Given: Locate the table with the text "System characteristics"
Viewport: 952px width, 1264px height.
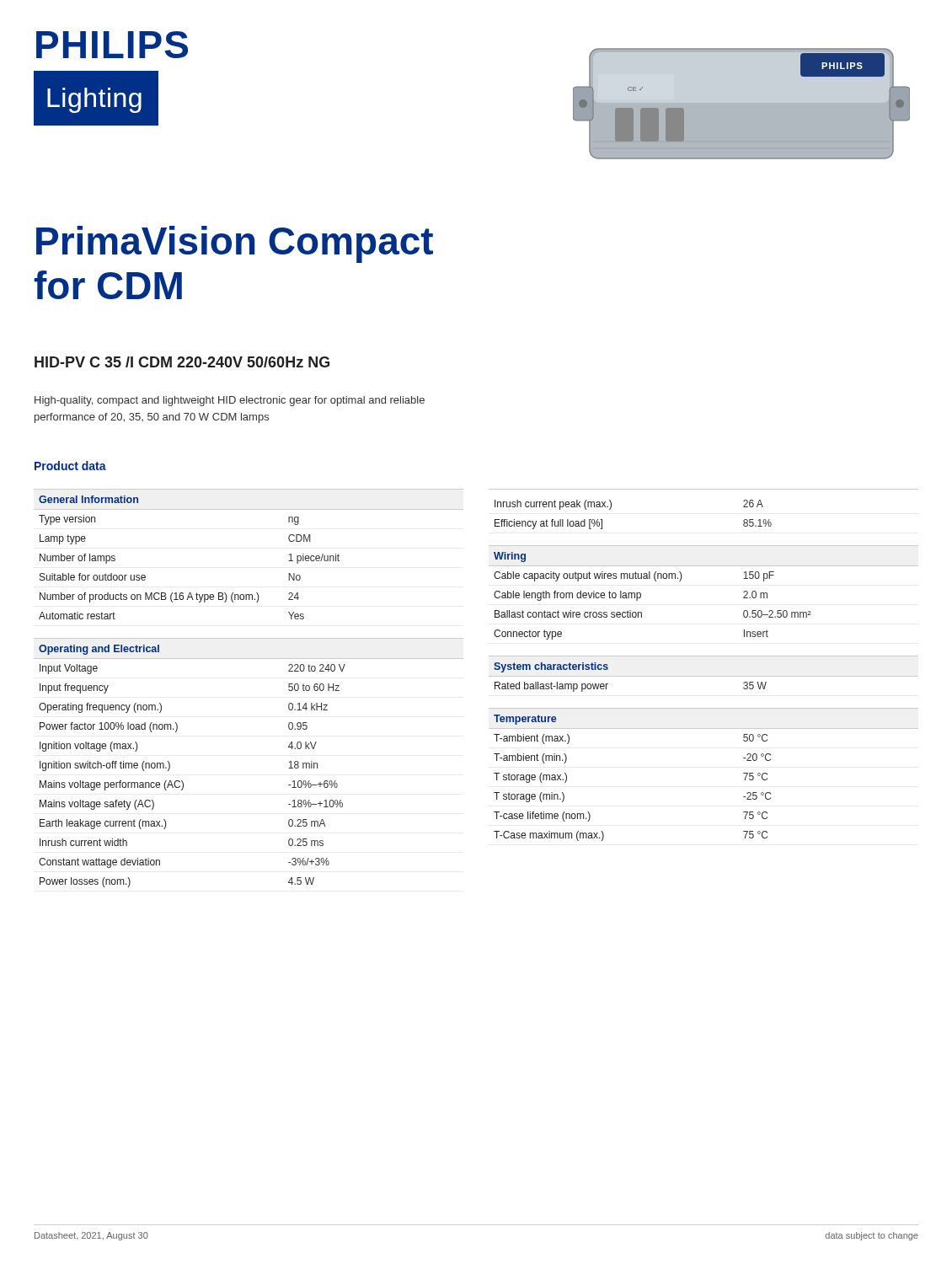Looking at the screenshot, I should [x=703, y=676].
